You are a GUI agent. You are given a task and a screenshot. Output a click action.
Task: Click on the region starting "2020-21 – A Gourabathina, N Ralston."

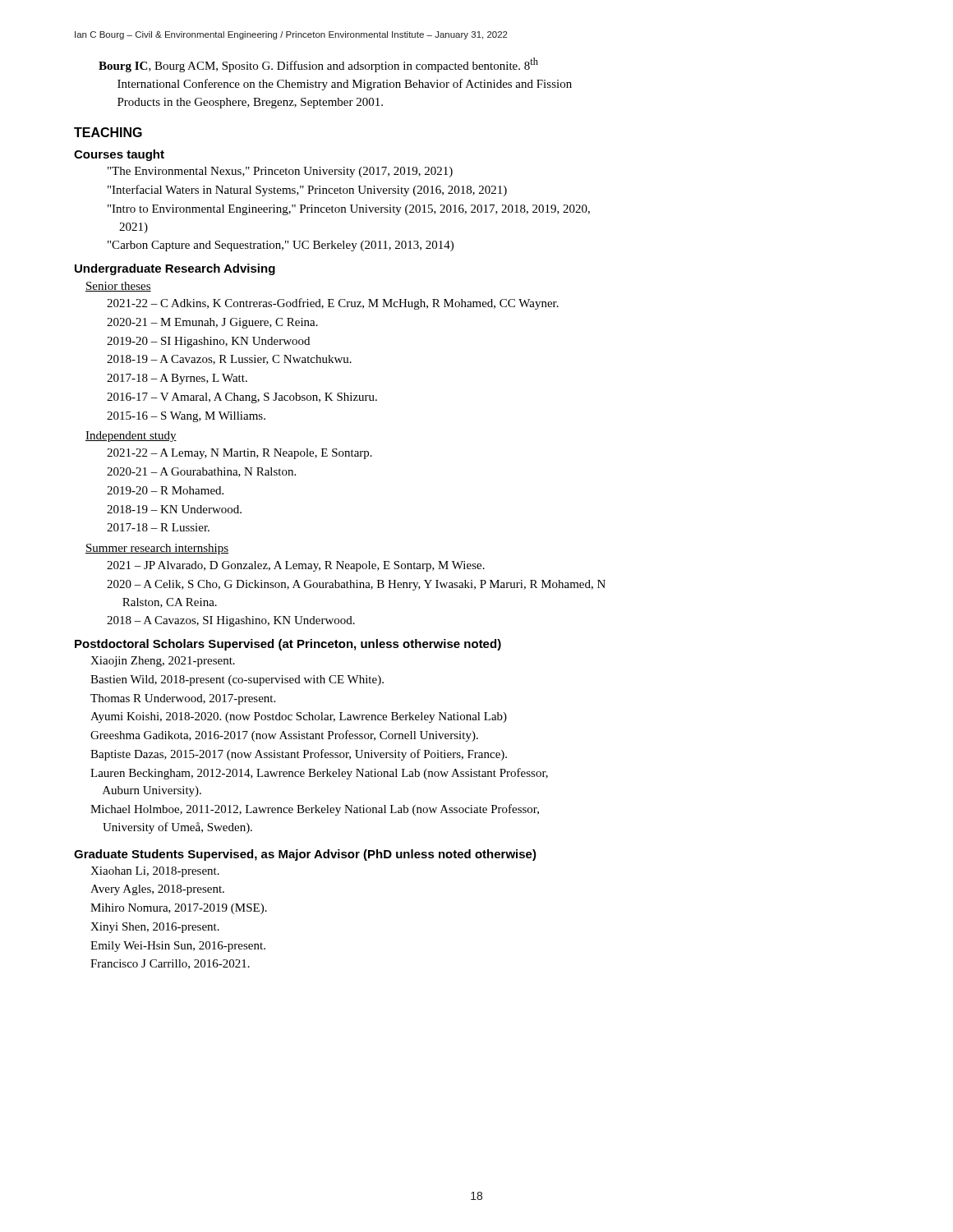coord(201,472)
